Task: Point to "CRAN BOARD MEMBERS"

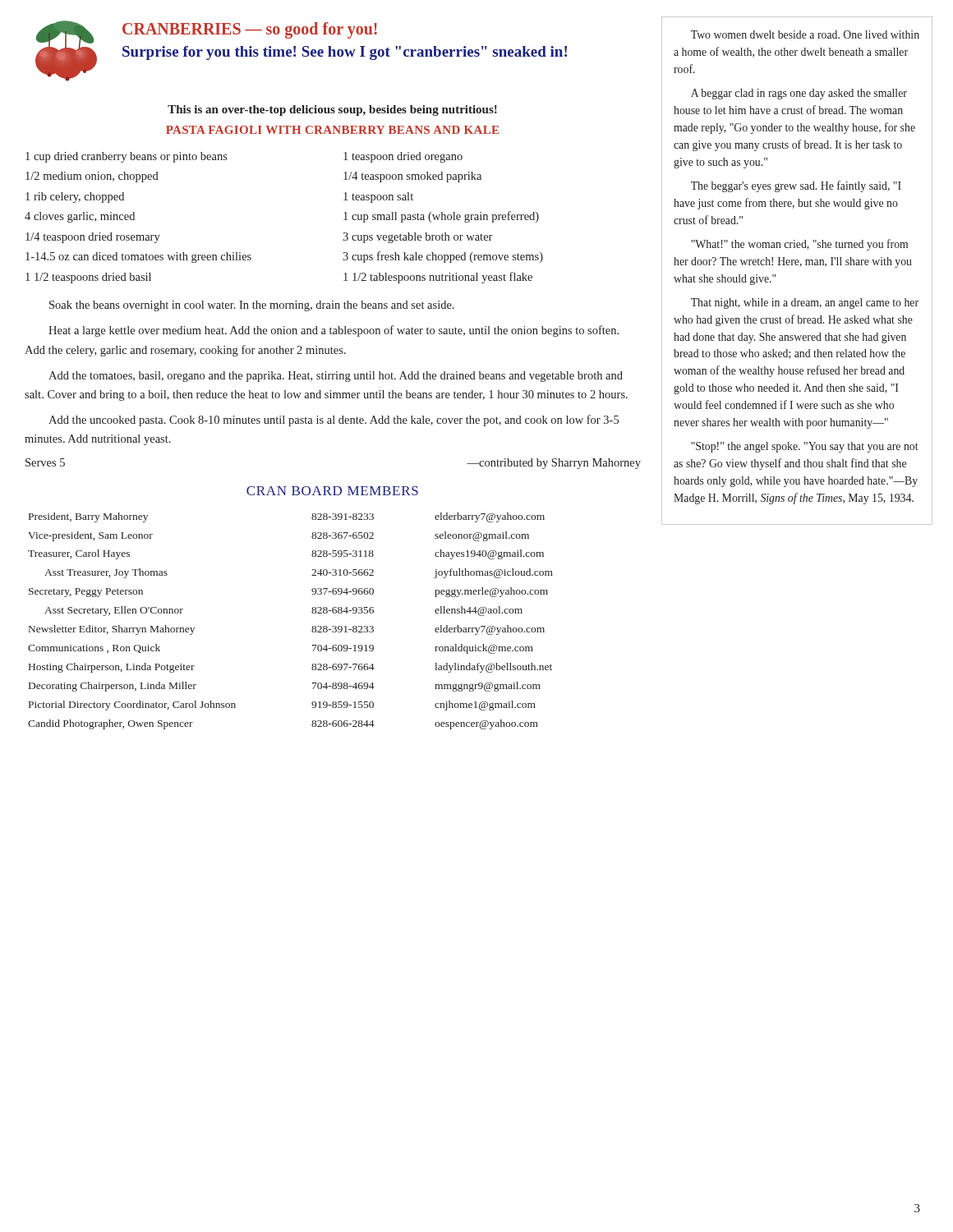Action: pyautogui.click(x=333, y=490)
